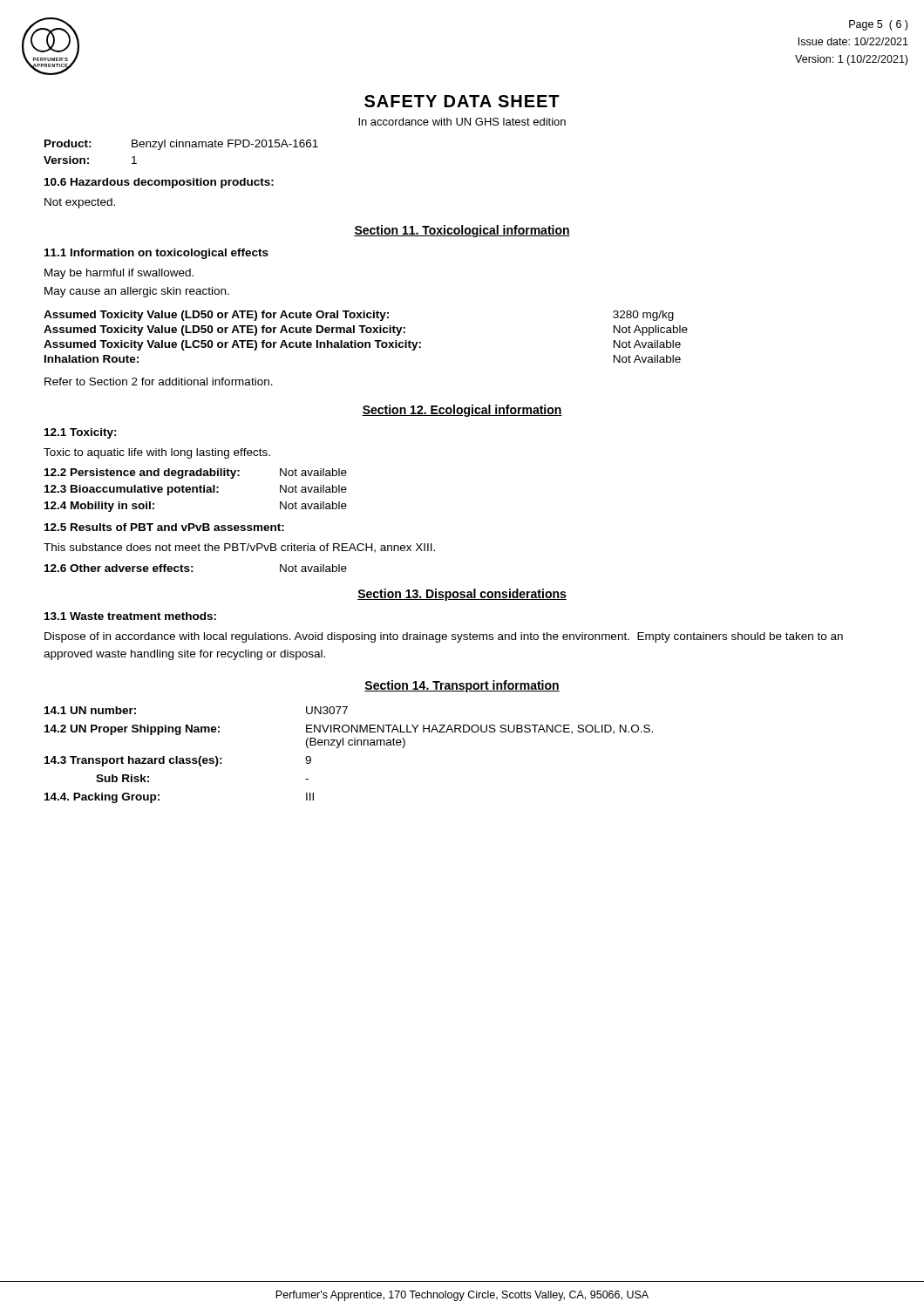The height and width of the screenshot is (1308, 924).
Task: Find the text block with the text "4 Mobility in soil:"
Action: pos(99,506)
